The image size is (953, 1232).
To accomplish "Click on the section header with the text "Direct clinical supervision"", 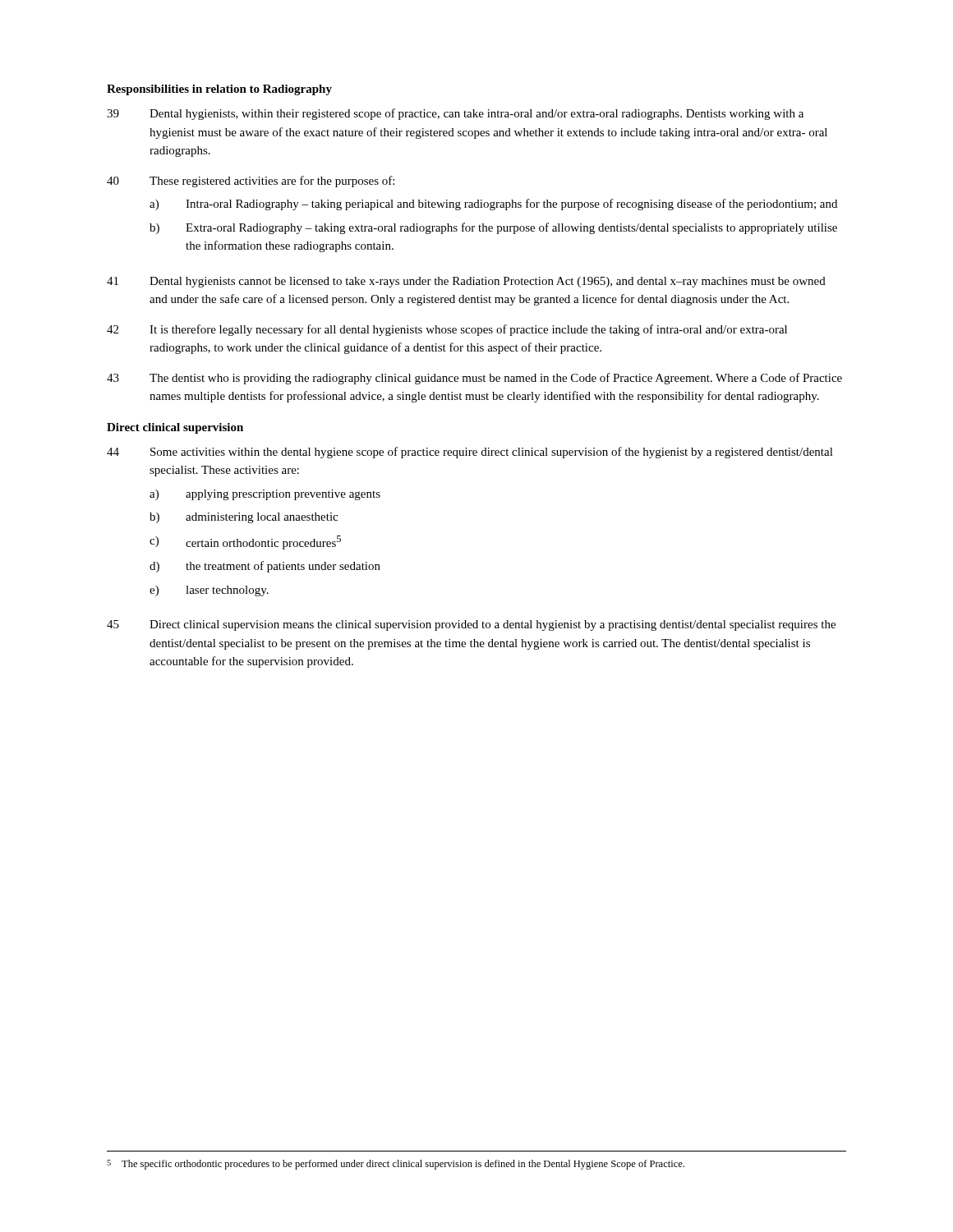I will click(175, 427).
